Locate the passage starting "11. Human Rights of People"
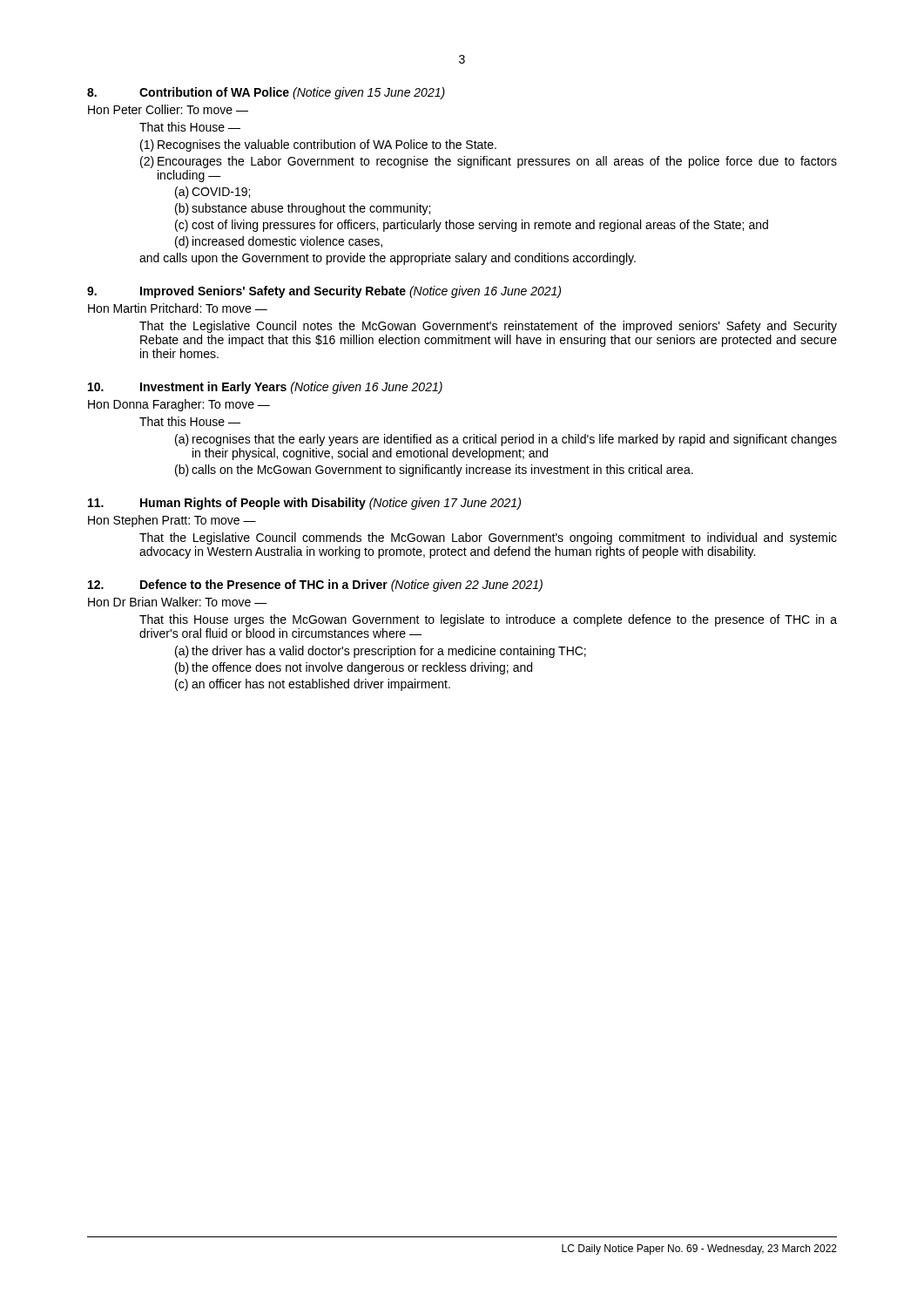Viewport: 924px width, 1307px height. point(304,503)
